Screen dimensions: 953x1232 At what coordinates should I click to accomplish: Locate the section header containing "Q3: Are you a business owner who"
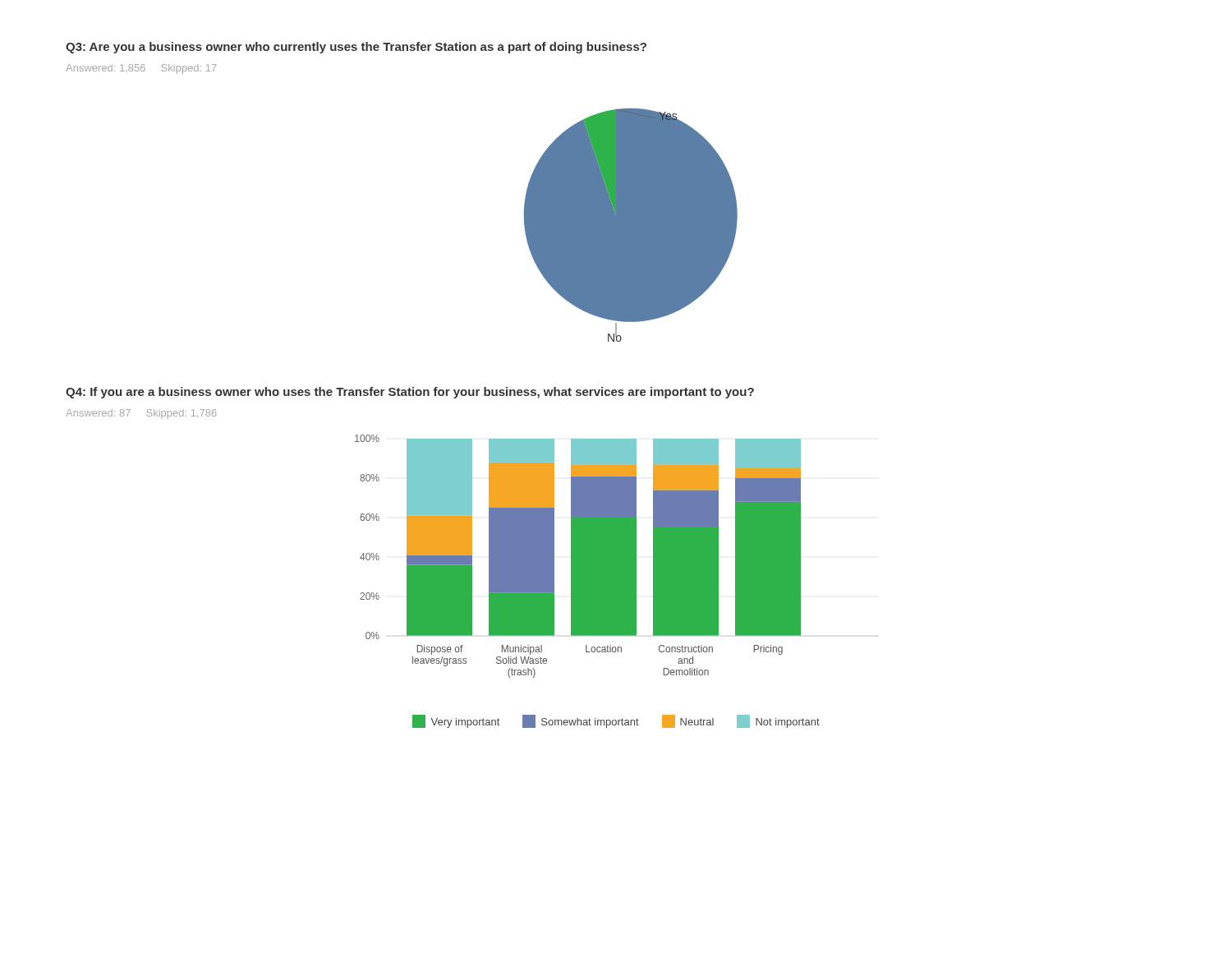click(356, 46)
